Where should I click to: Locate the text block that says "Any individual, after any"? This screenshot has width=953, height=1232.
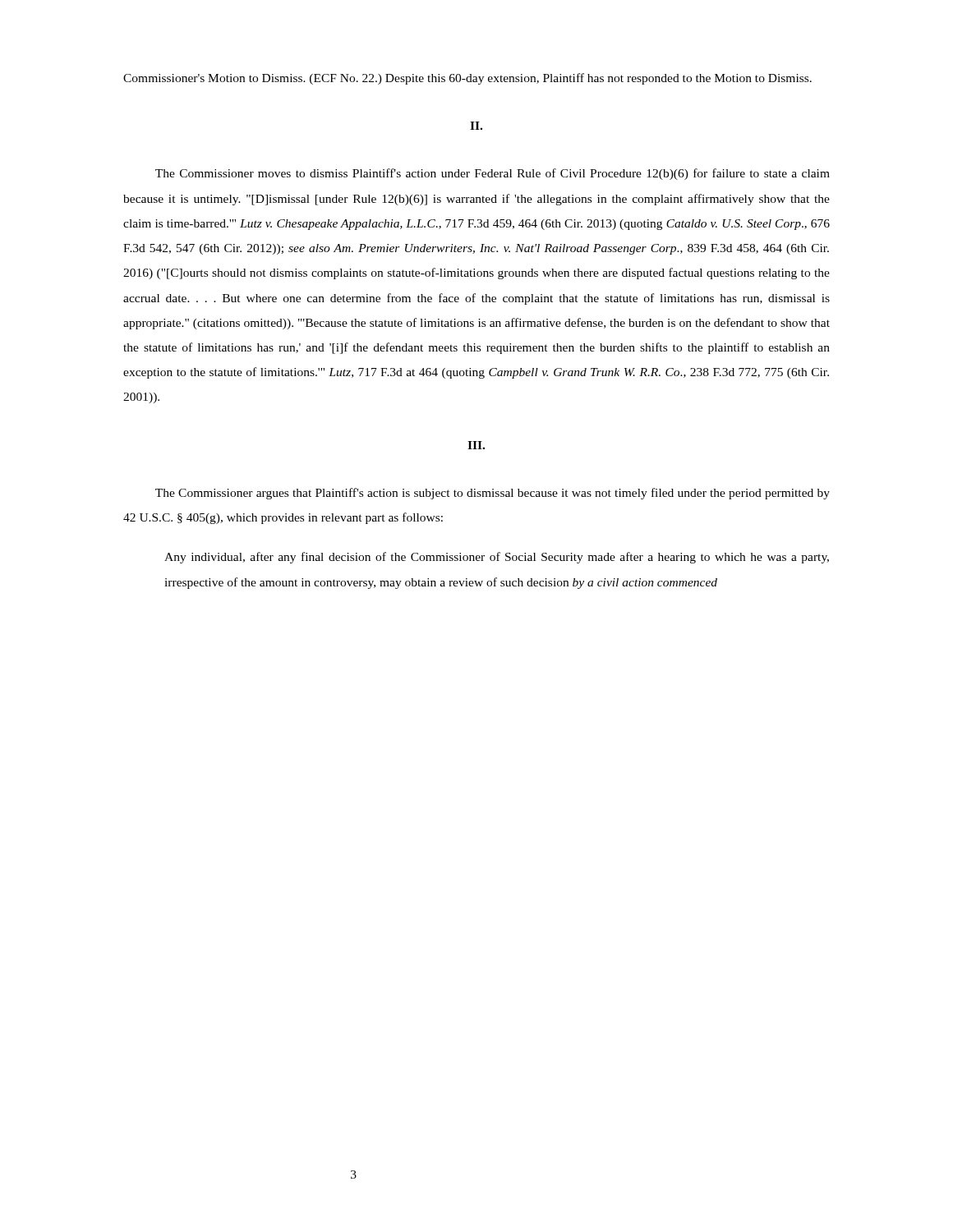pyautogui.click(x=497, y=570)
